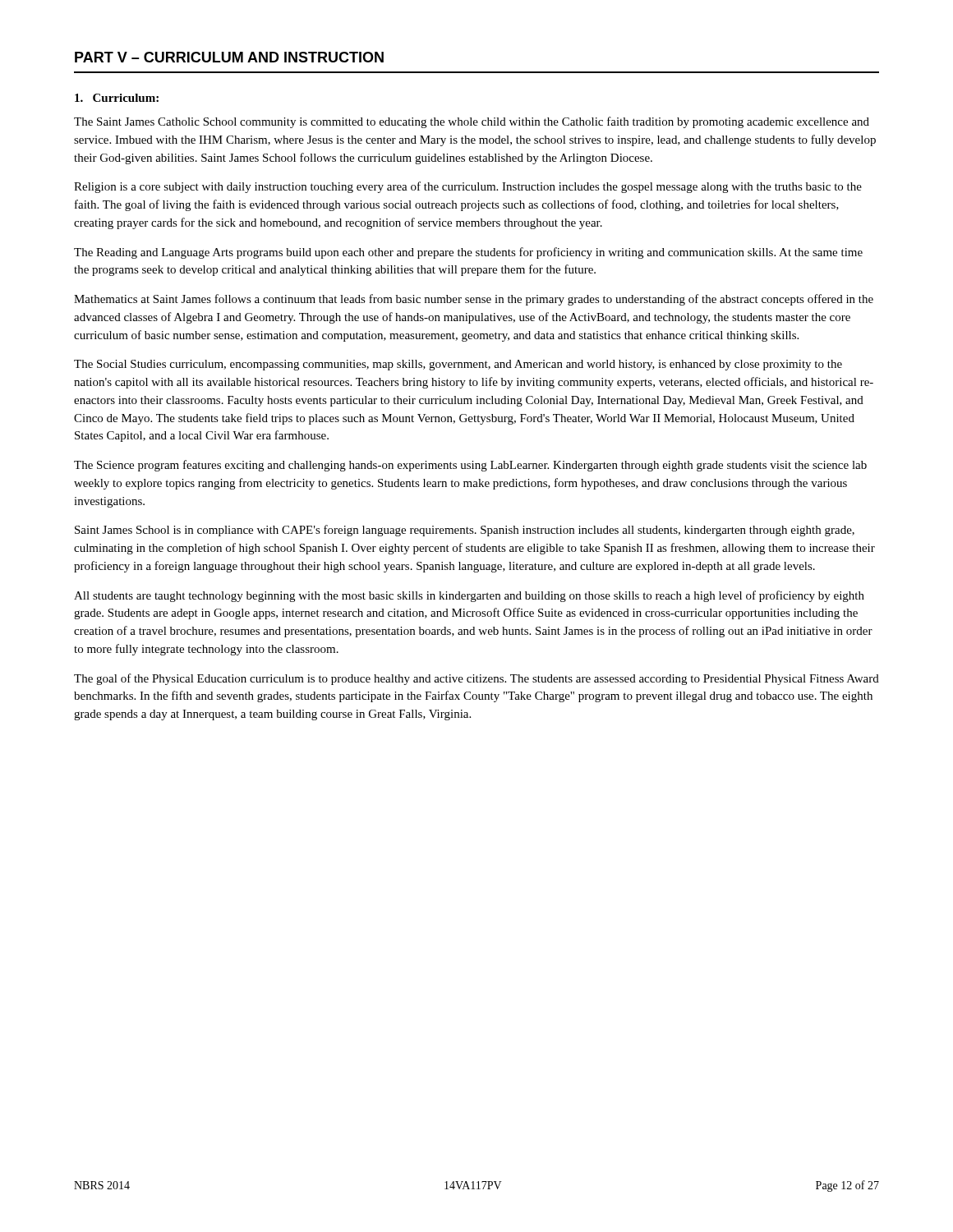
Task: Locate the block of text that opens with "The Reading and Language Arts programs"
Action: [x=468, y=261]
